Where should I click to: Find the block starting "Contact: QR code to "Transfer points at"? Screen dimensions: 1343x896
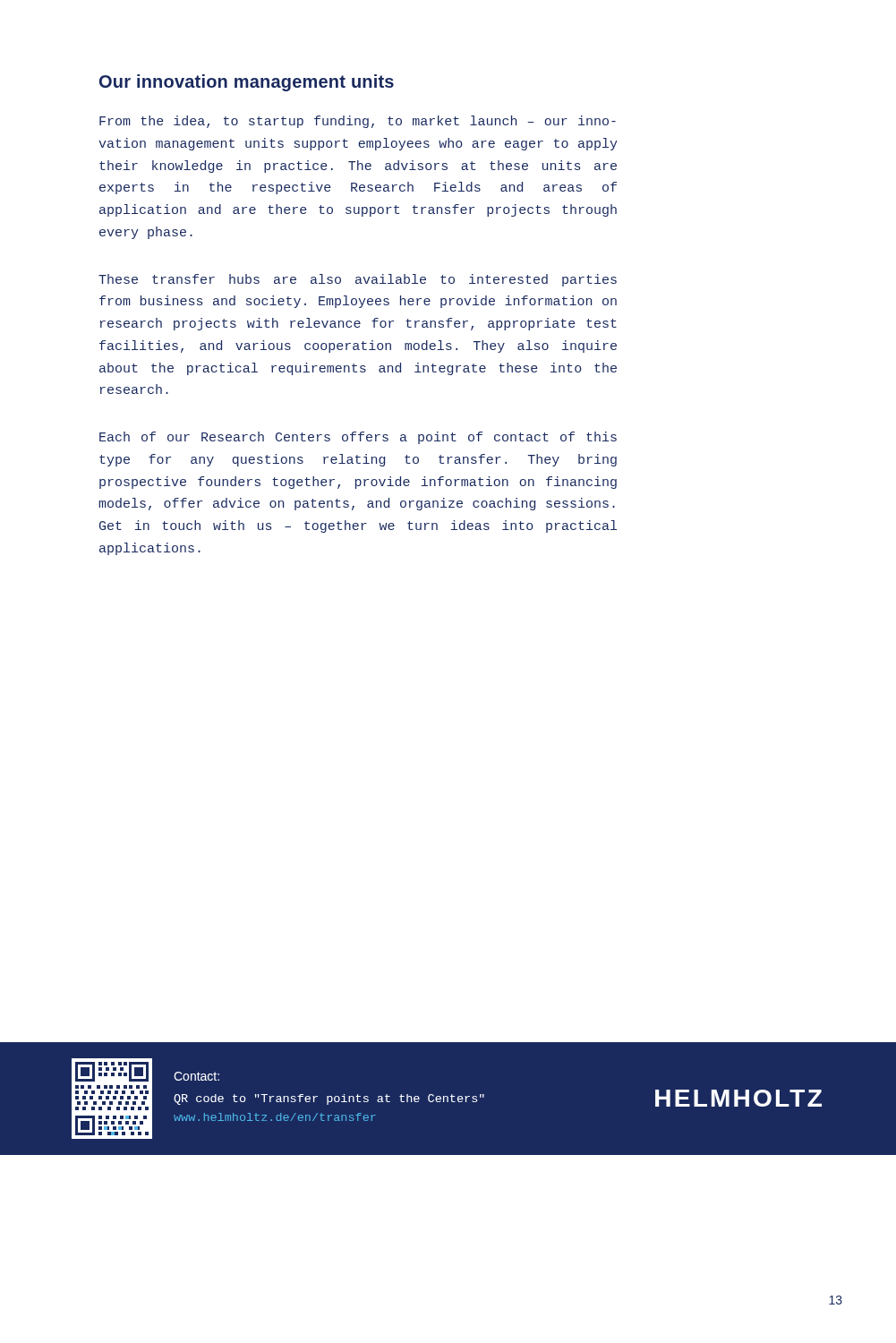pos(414,1099)
